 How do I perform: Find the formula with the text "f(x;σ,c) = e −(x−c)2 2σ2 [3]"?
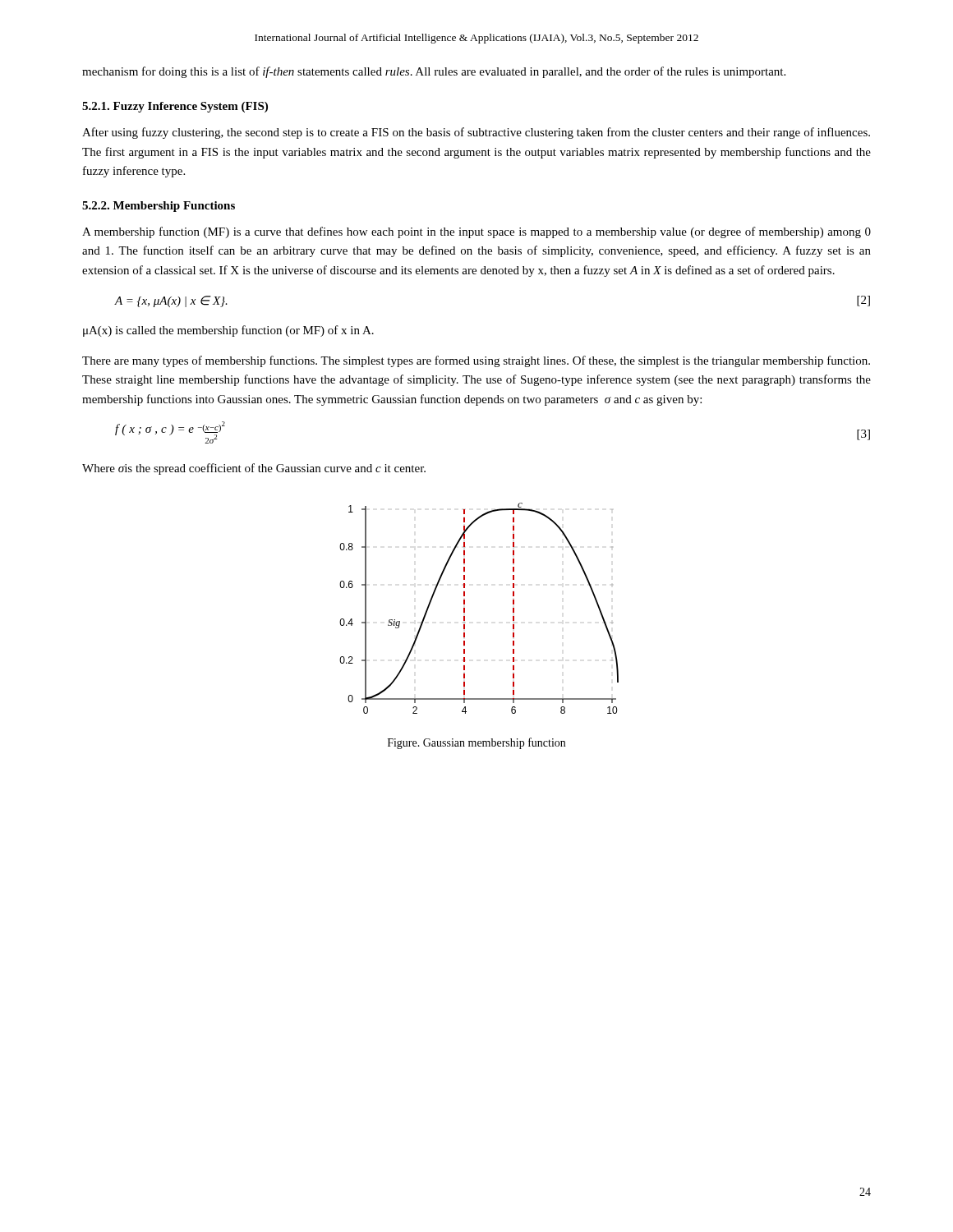[172, 432]
